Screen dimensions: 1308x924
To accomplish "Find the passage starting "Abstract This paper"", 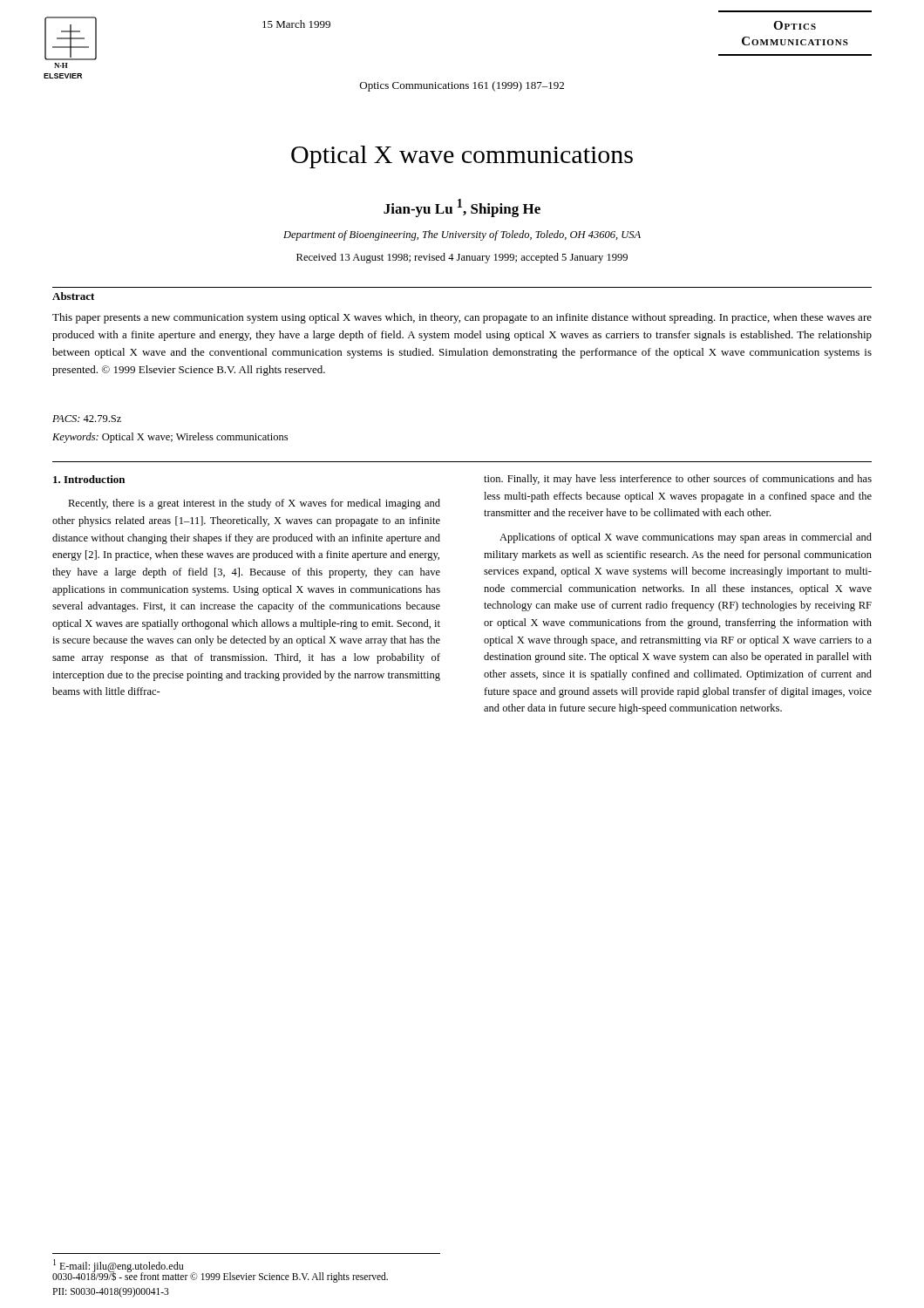I will pyautogui.click(x=462, y=334).
